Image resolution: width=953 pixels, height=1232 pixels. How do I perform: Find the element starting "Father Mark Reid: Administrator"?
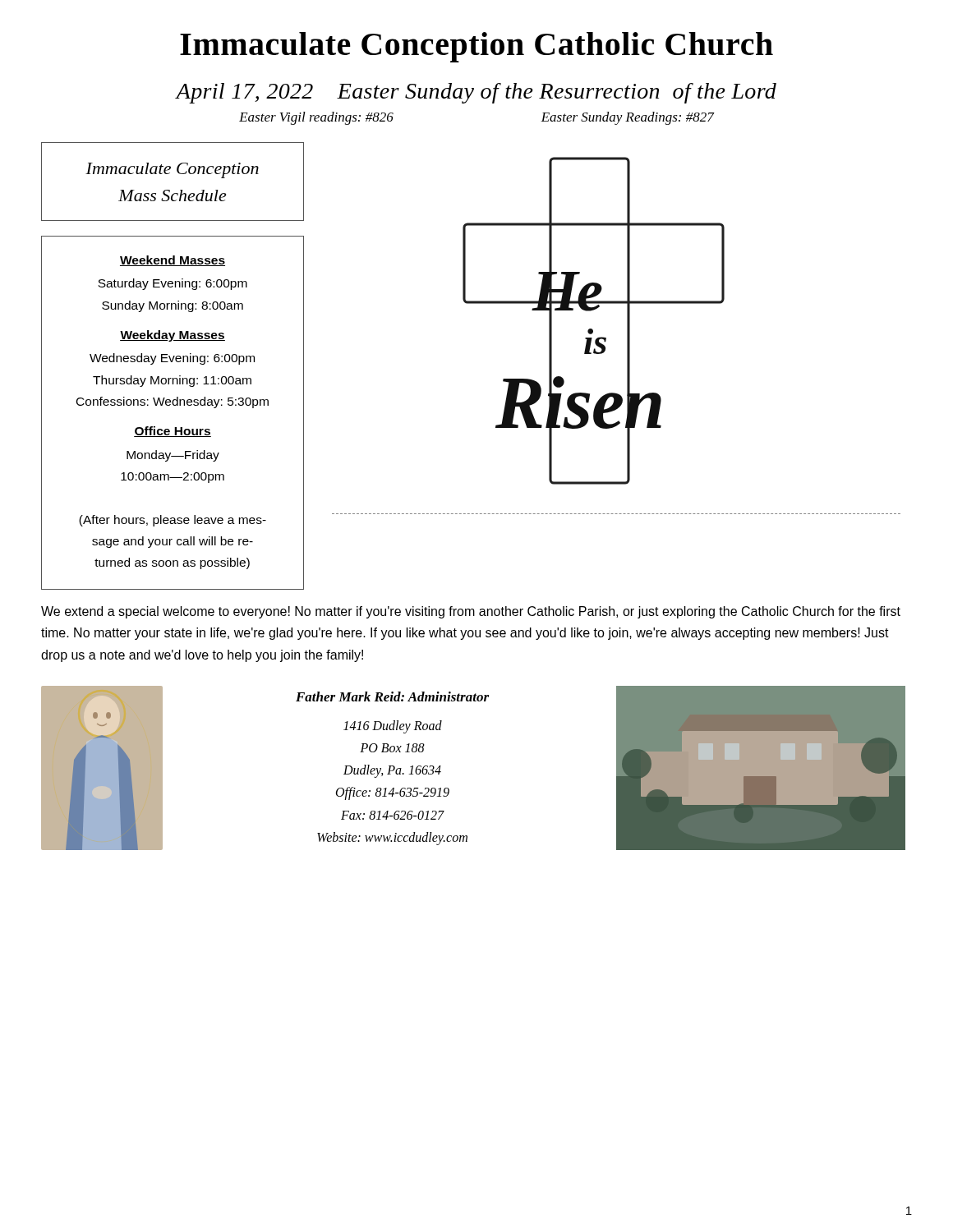[x=392, y=767]
